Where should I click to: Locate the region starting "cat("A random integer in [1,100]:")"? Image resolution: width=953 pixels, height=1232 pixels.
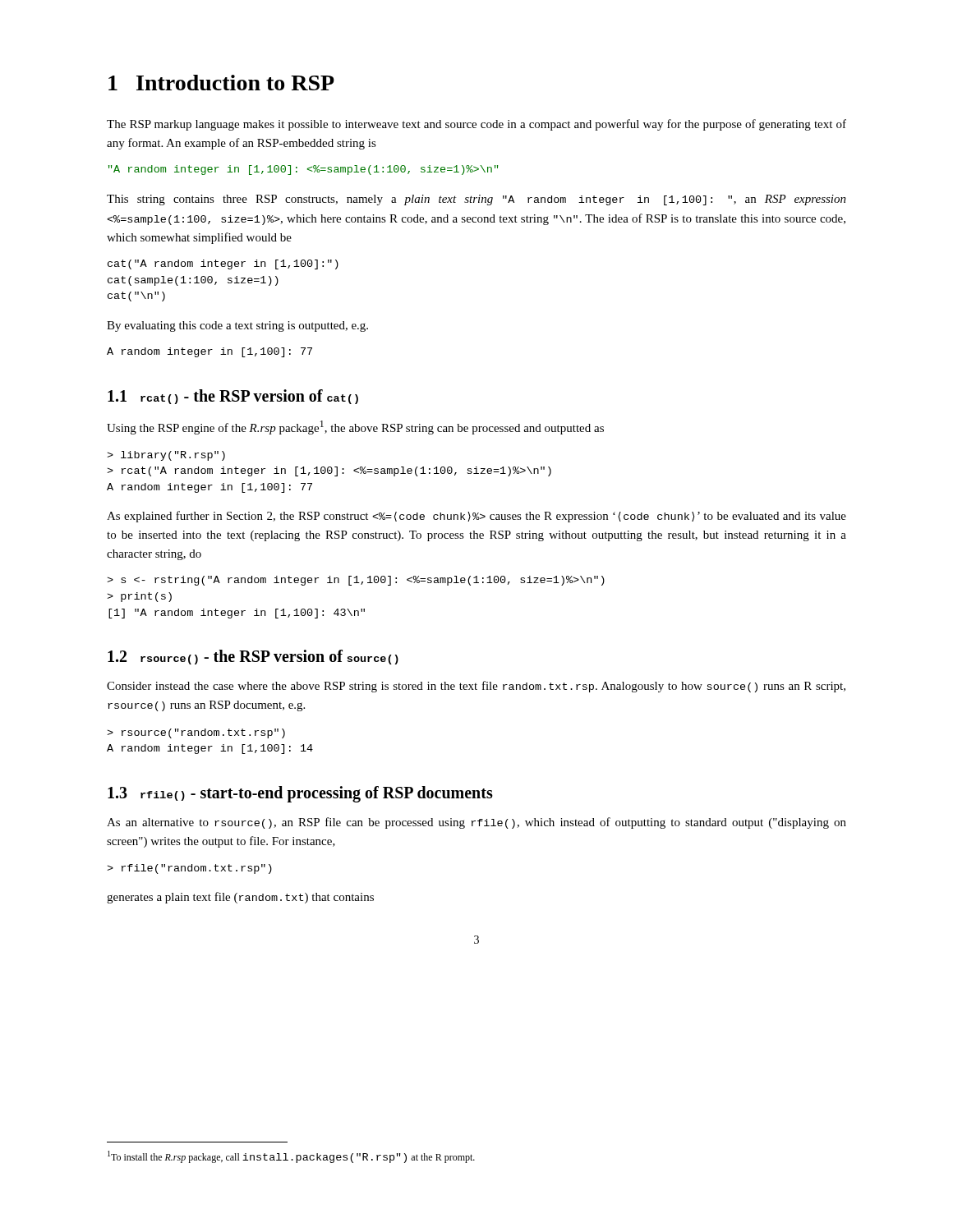[223, 264]
